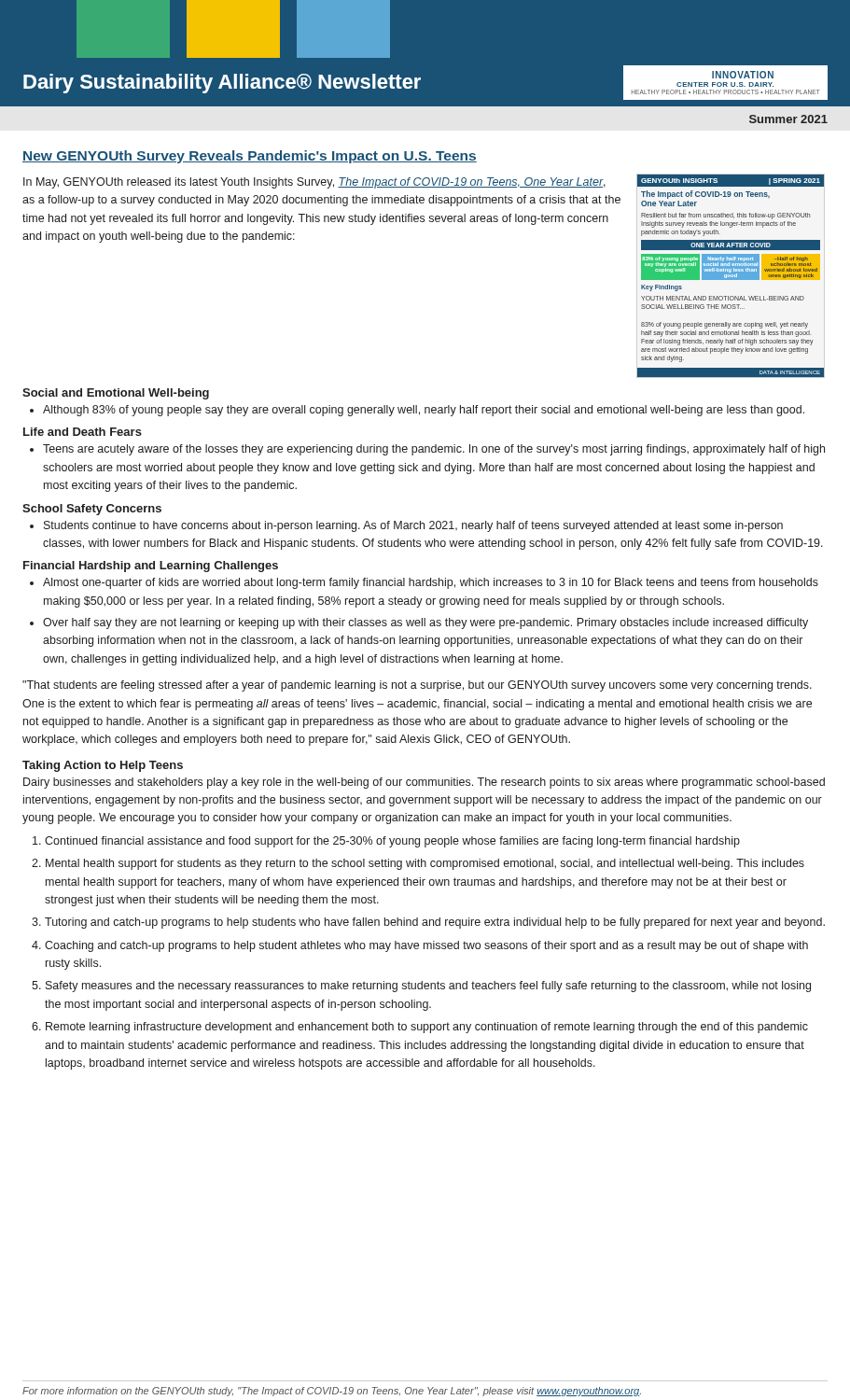Locate the illustration
This screenshot has height=1400, width=850.
coord(732,276)
